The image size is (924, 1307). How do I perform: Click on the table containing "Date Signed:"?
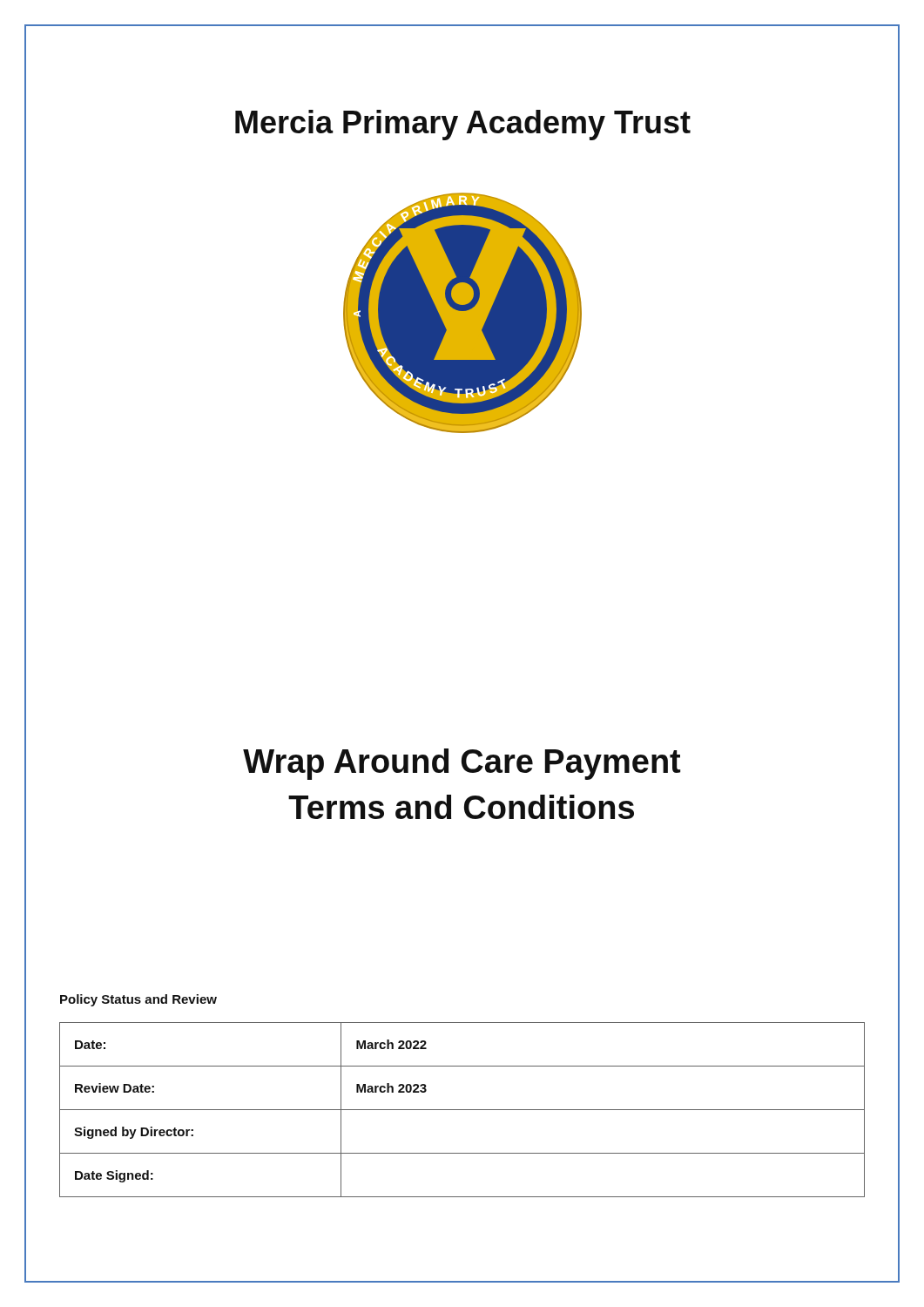462,1135
